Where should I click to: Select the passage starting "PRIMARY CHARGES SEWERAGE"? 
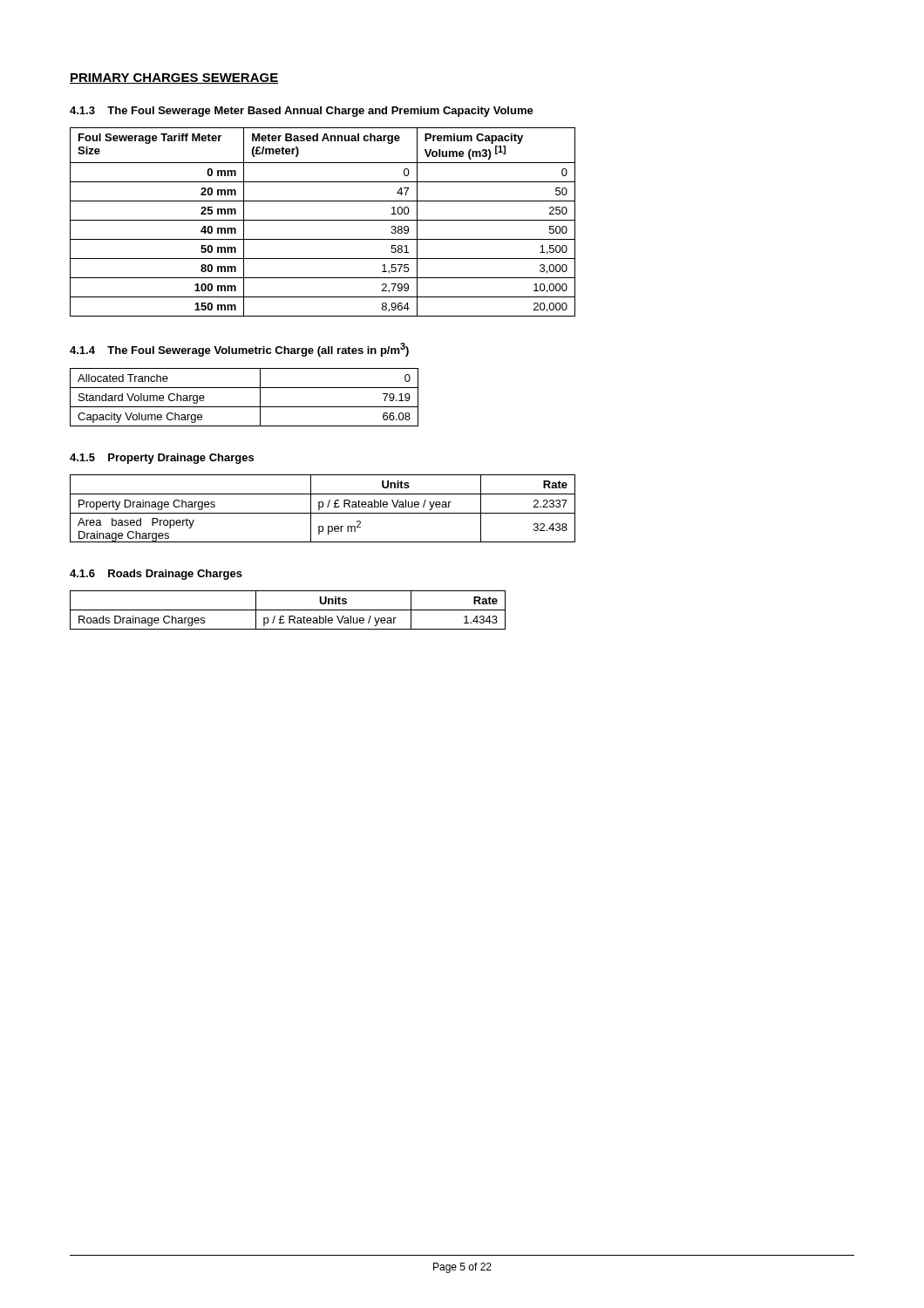[174, 77]
